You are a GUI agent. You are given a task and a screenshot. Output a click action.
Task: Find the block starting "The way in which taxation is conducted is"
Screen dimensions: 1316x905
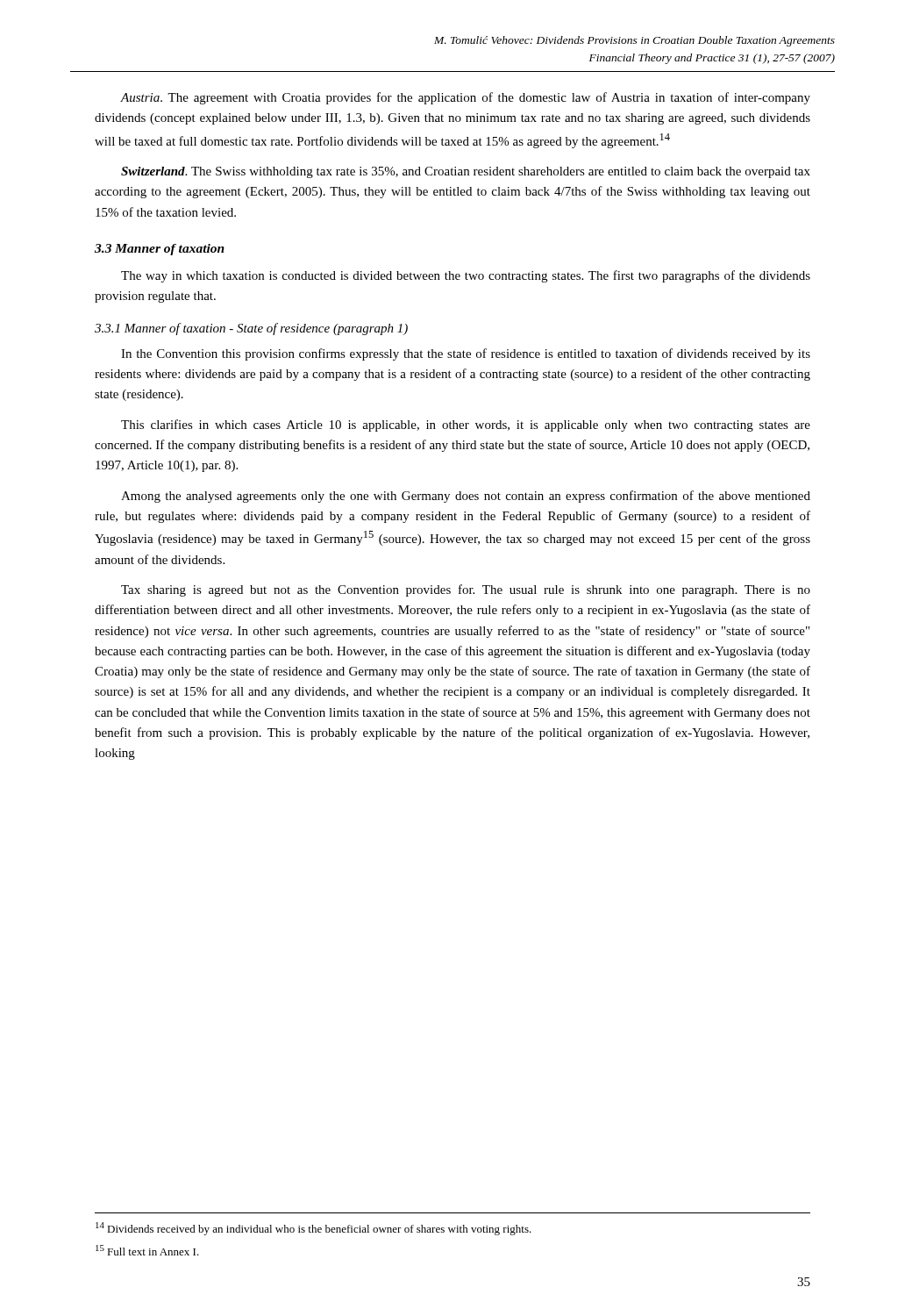[452, 286]
